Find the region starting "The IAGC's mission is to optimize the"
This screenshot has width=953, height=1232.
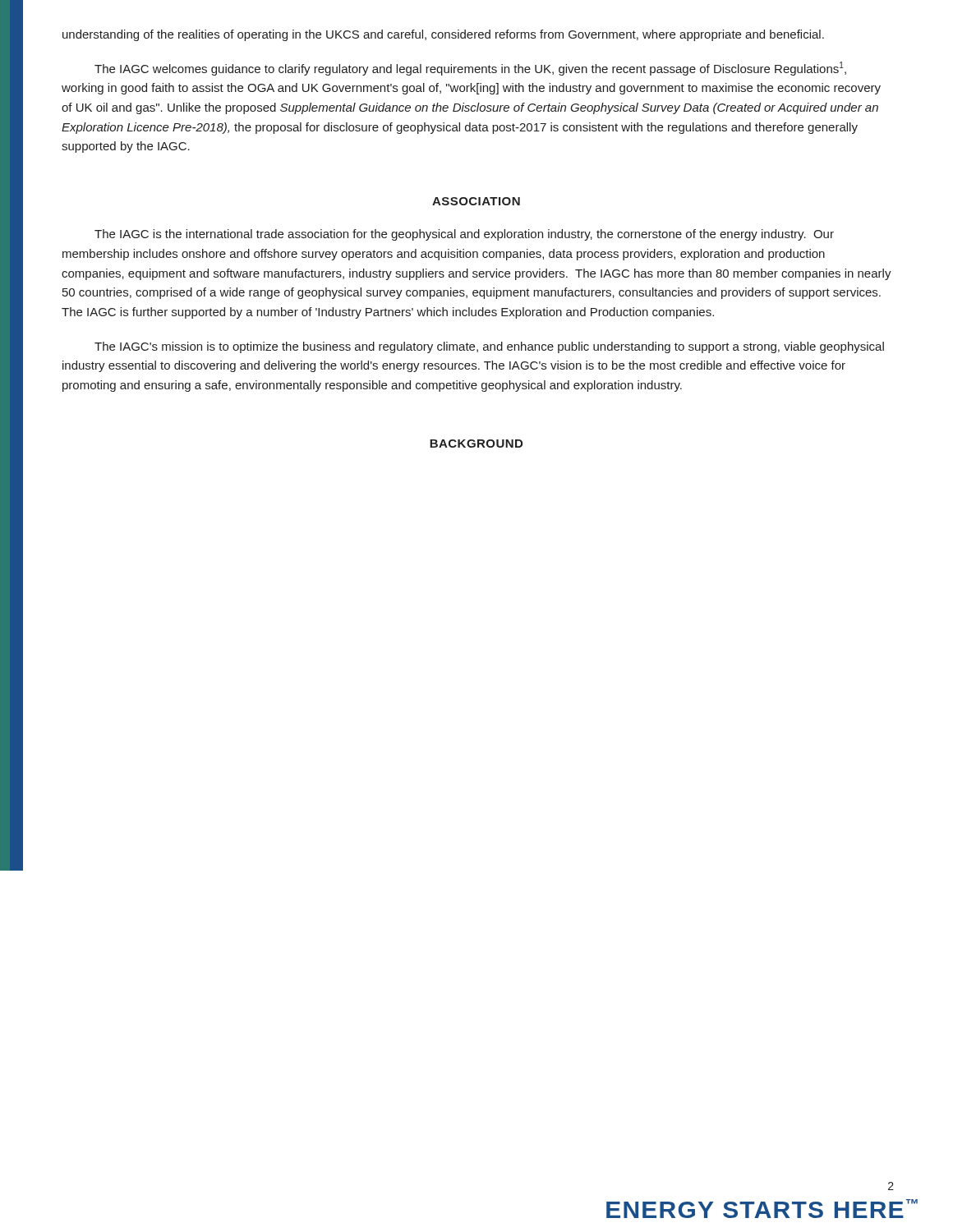[x=473, y=365]
